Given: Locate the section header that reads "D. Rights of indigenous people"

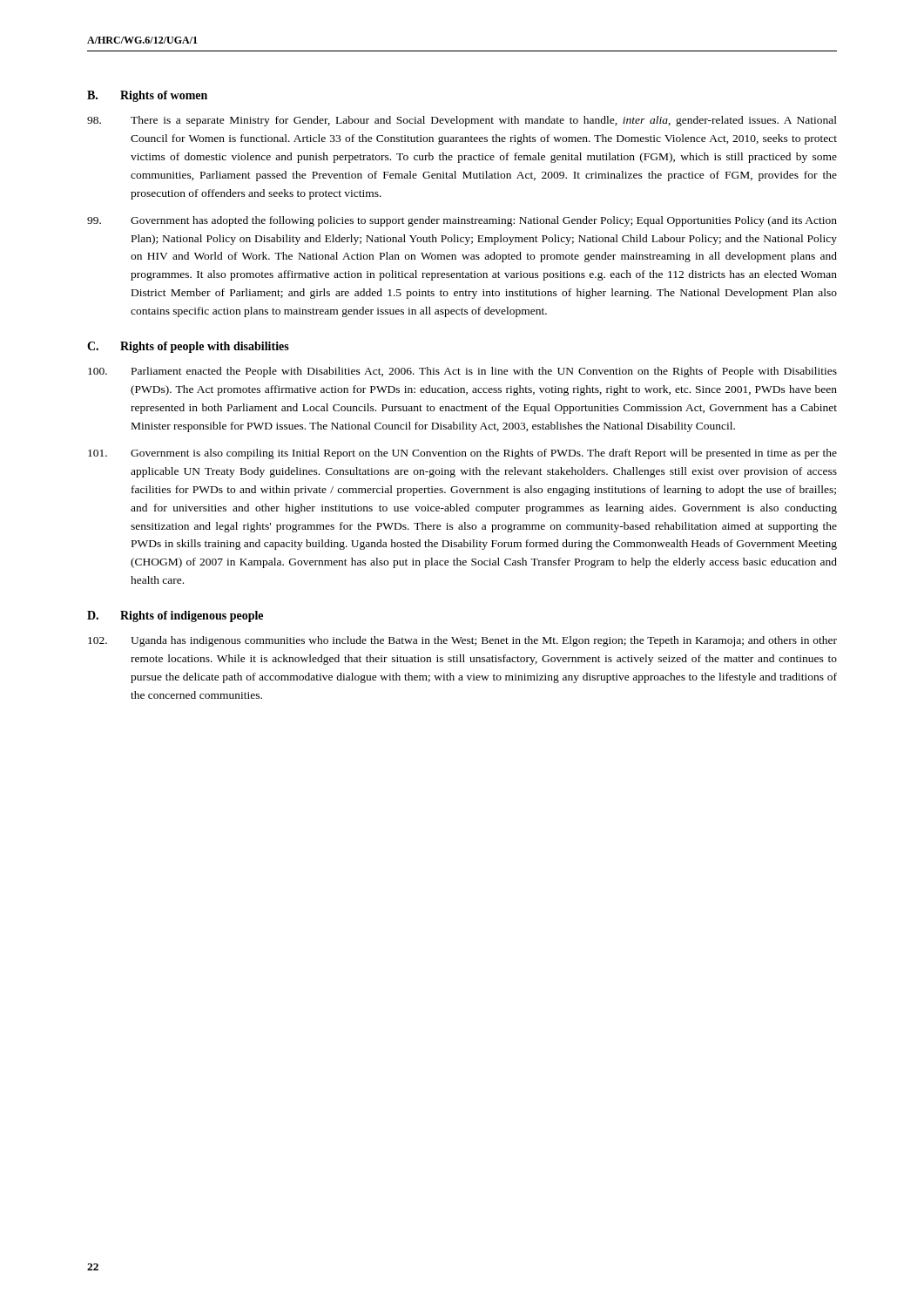Looking at the screenshot, I should click(175, 616).
